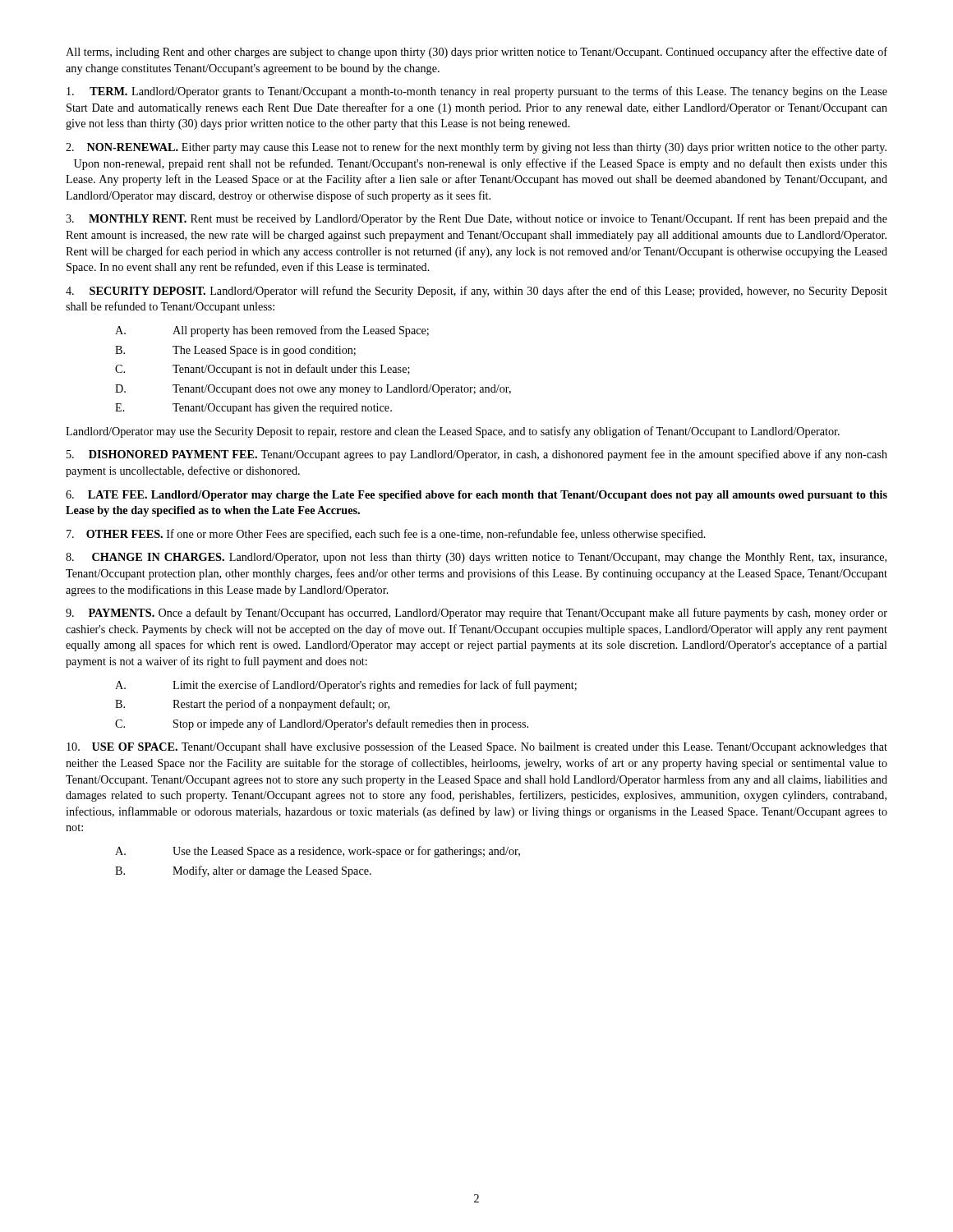Find the block on this page that starts "TERM. Landlord/Operator grants to Tenant/Occupant a month-to-month"
The image size is (953, 1232).
pyautogui.click(x=476, y=108)
